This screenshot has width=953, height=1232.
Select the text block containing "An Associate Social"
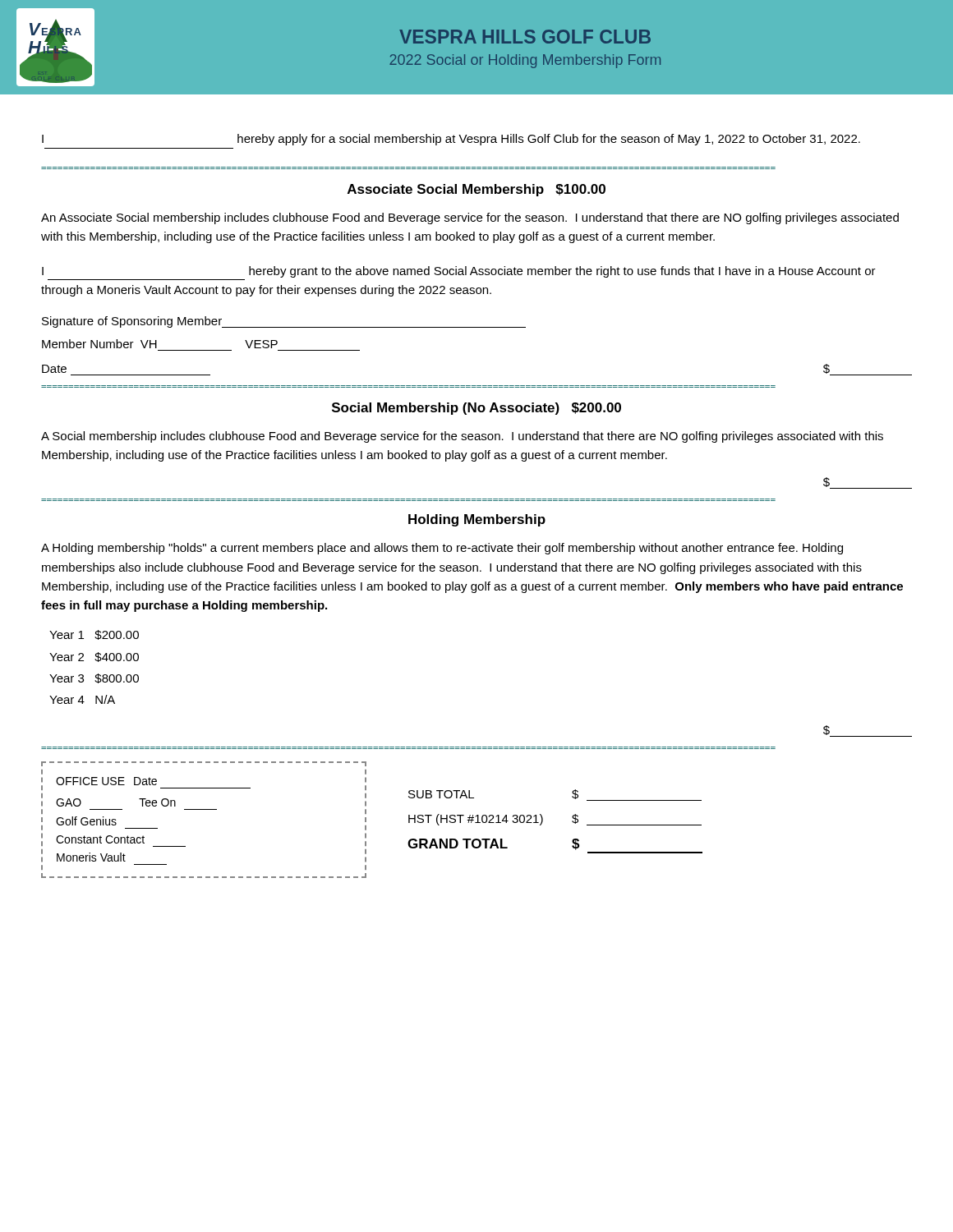(x=470, y=226)
